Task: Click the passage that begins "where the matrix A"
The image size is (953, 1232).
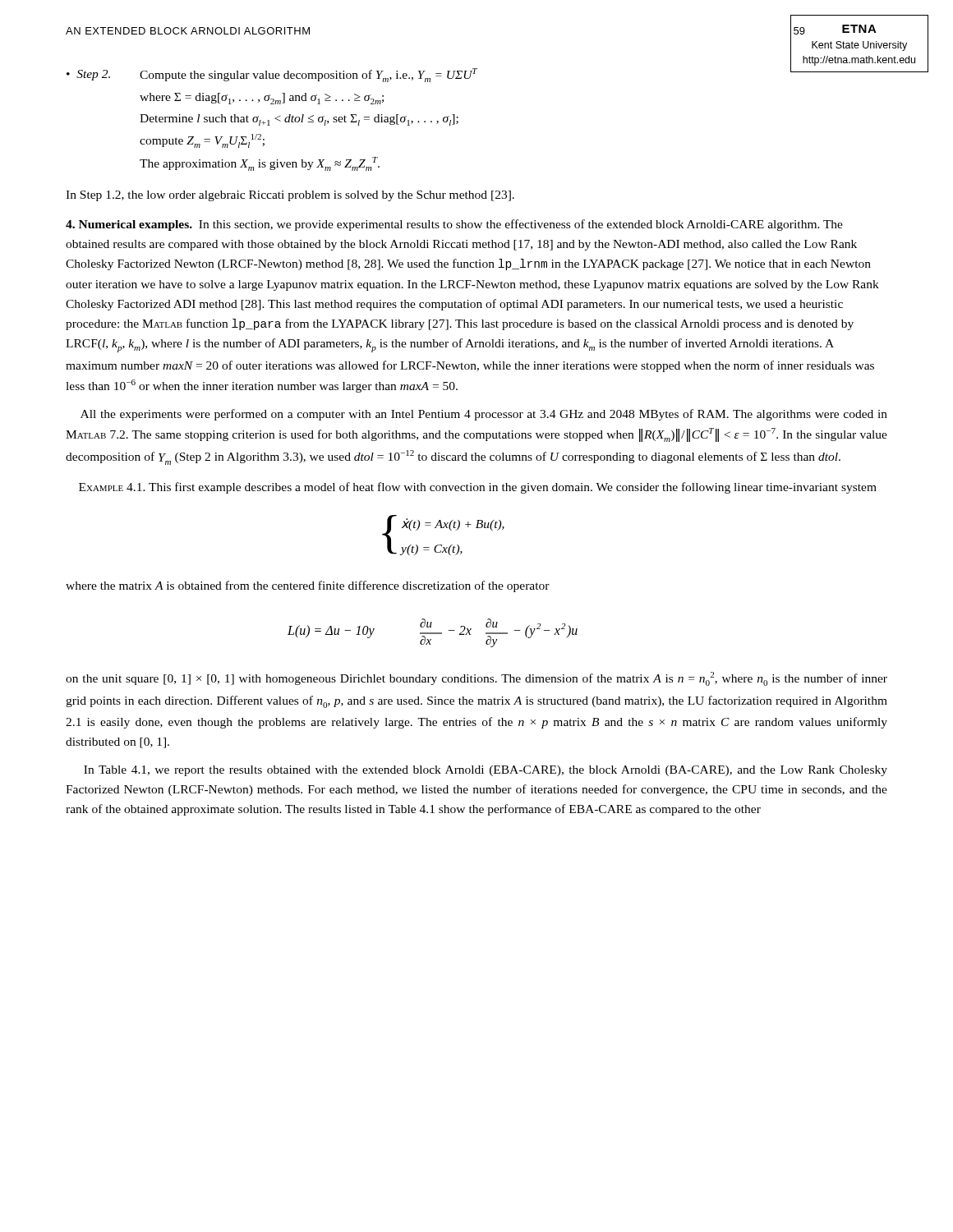Action: [x=307, y=585]
